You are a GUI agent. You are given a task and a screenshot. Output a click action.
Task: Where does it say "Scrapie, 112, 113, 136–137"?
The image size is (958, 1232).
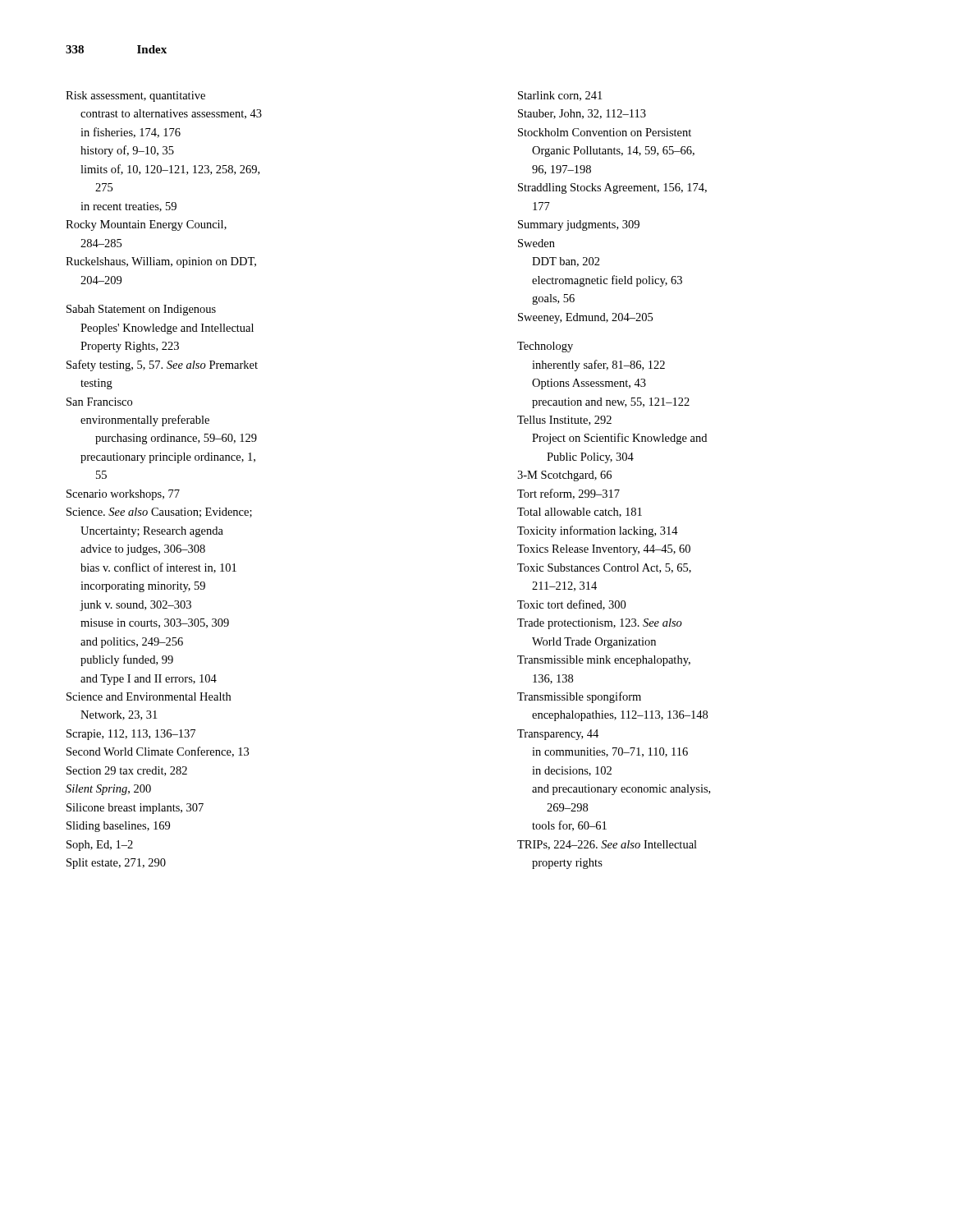pos(131,735)
